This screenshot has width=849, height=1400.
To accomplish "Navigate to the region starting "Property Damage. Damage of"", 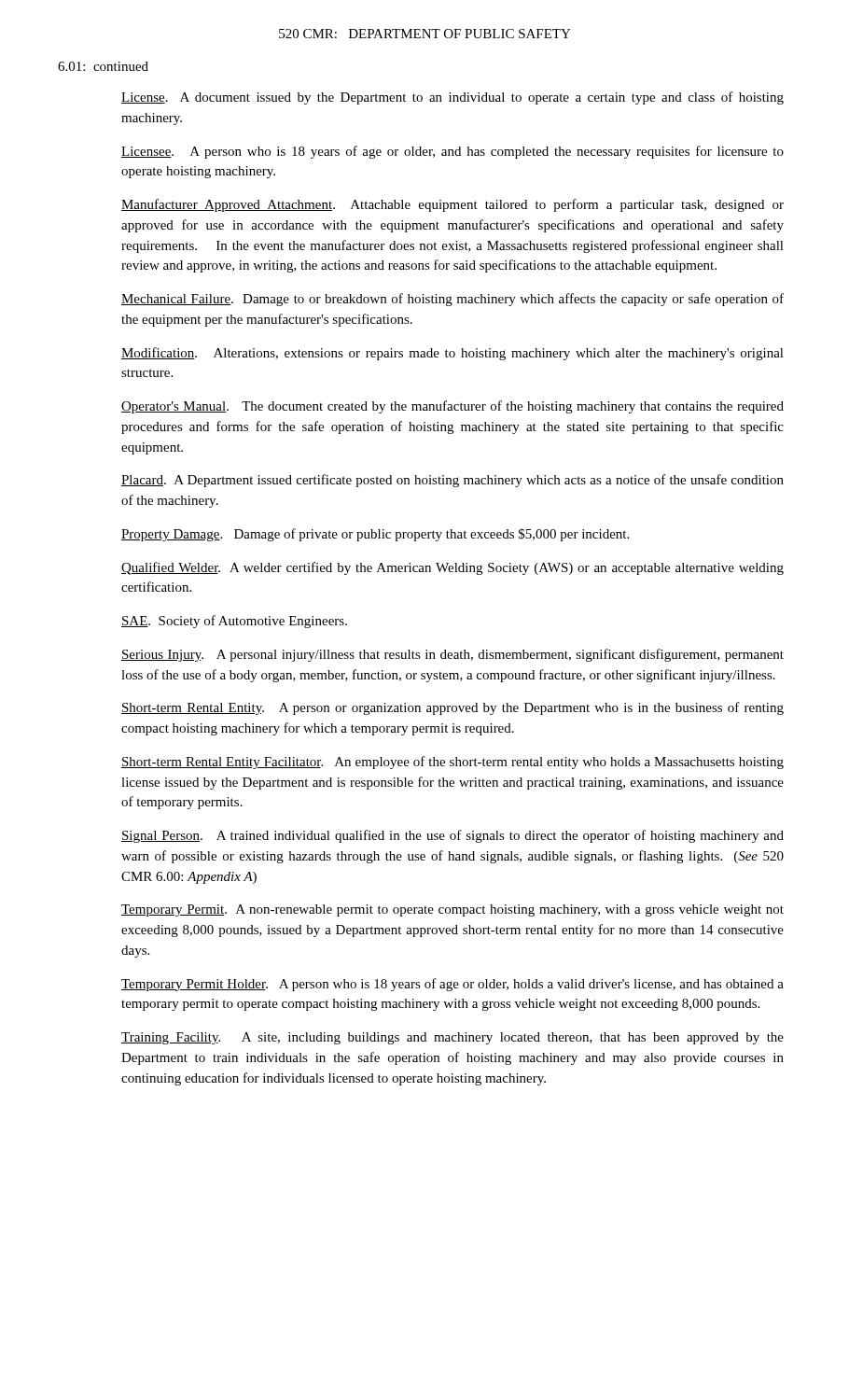I will 376,534.
